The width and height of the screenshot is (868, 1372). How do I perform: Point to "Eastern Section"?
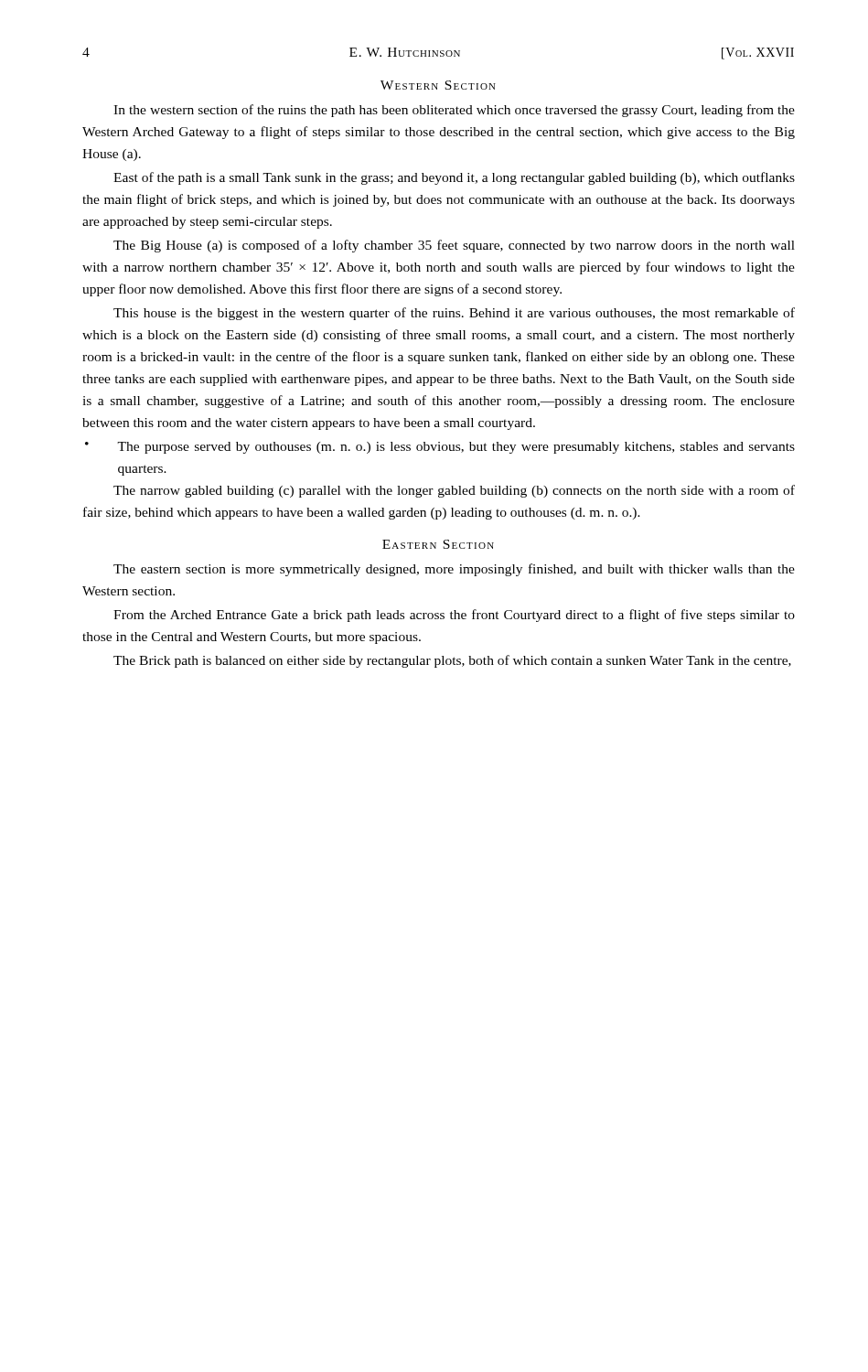click(x=439, y=544)
